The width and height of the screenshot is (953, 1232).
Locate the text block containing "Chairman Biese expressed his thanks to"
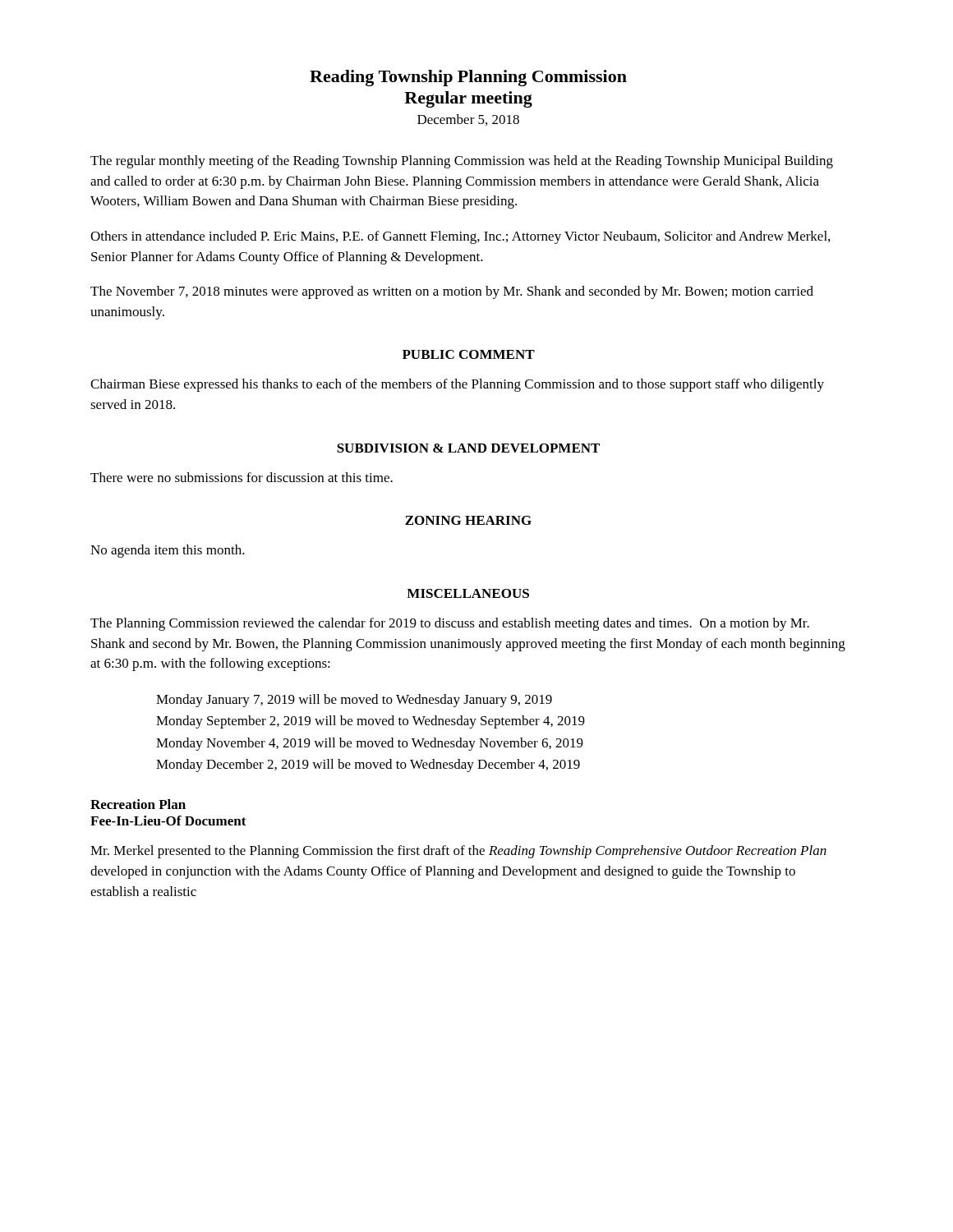457,395
